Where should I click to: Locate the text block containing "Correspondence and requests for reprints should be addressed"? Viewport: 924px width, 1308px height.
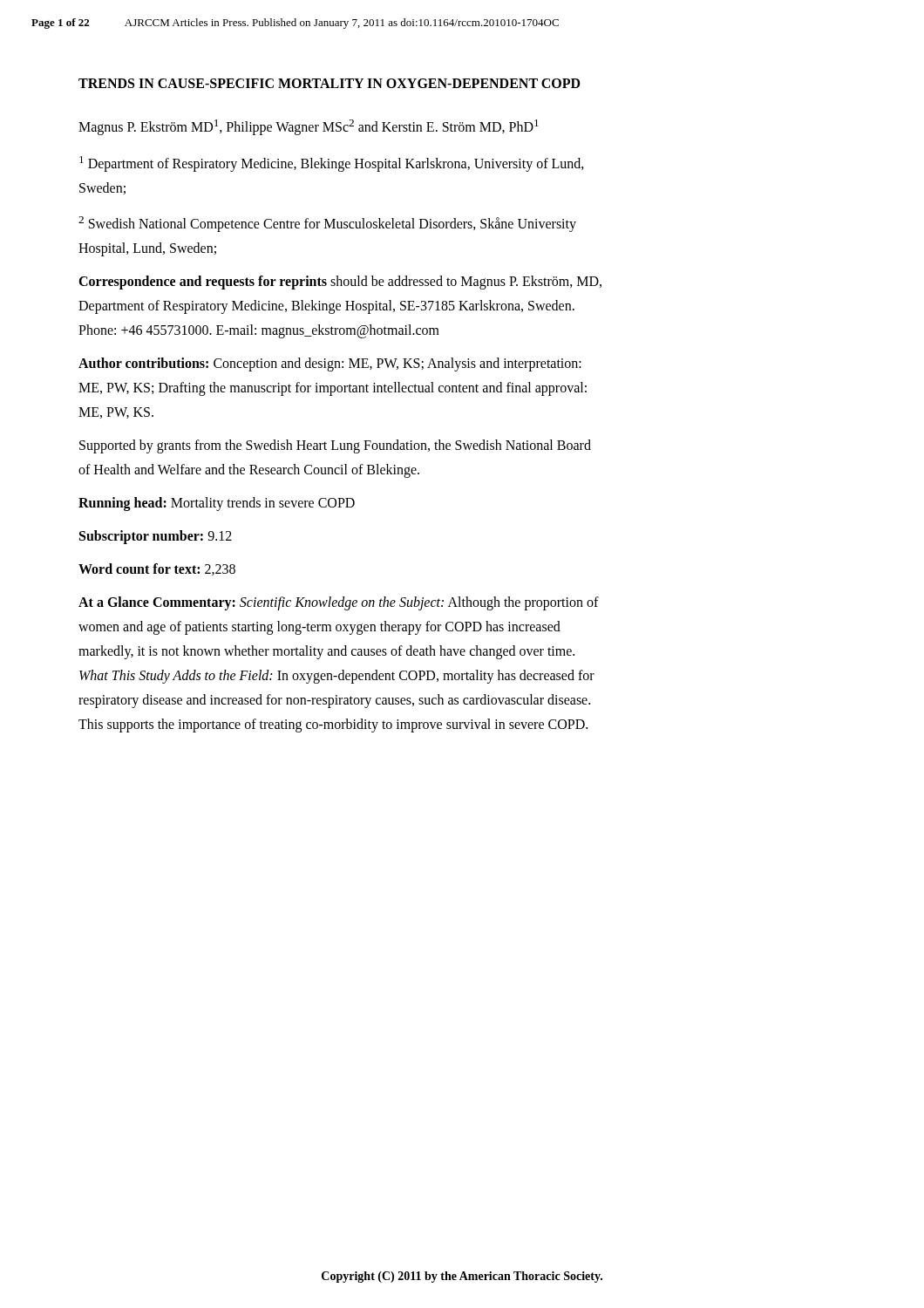[340, 306]
